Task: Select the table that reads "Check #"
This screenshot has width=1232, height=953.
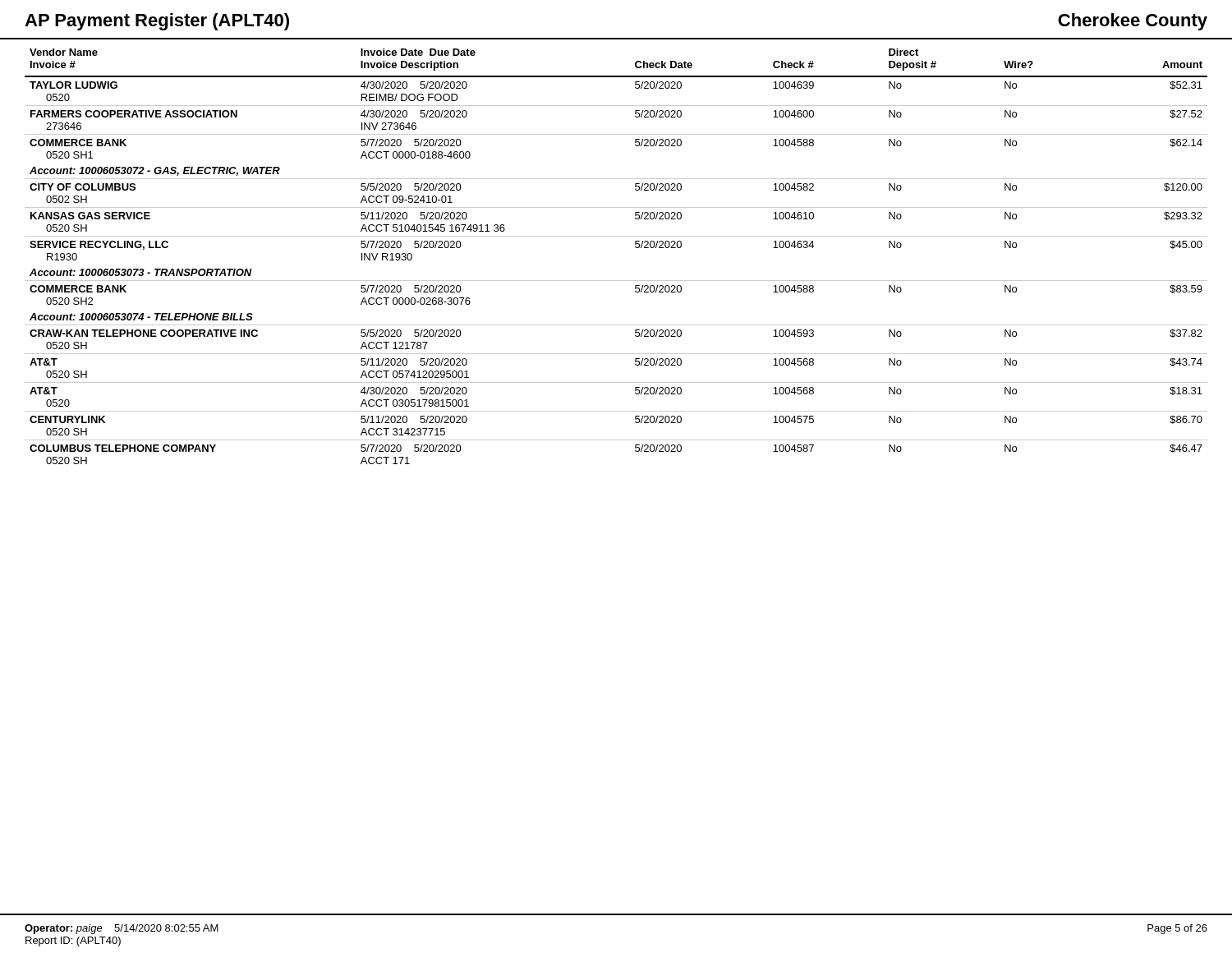Action: (x=616, y=254)
